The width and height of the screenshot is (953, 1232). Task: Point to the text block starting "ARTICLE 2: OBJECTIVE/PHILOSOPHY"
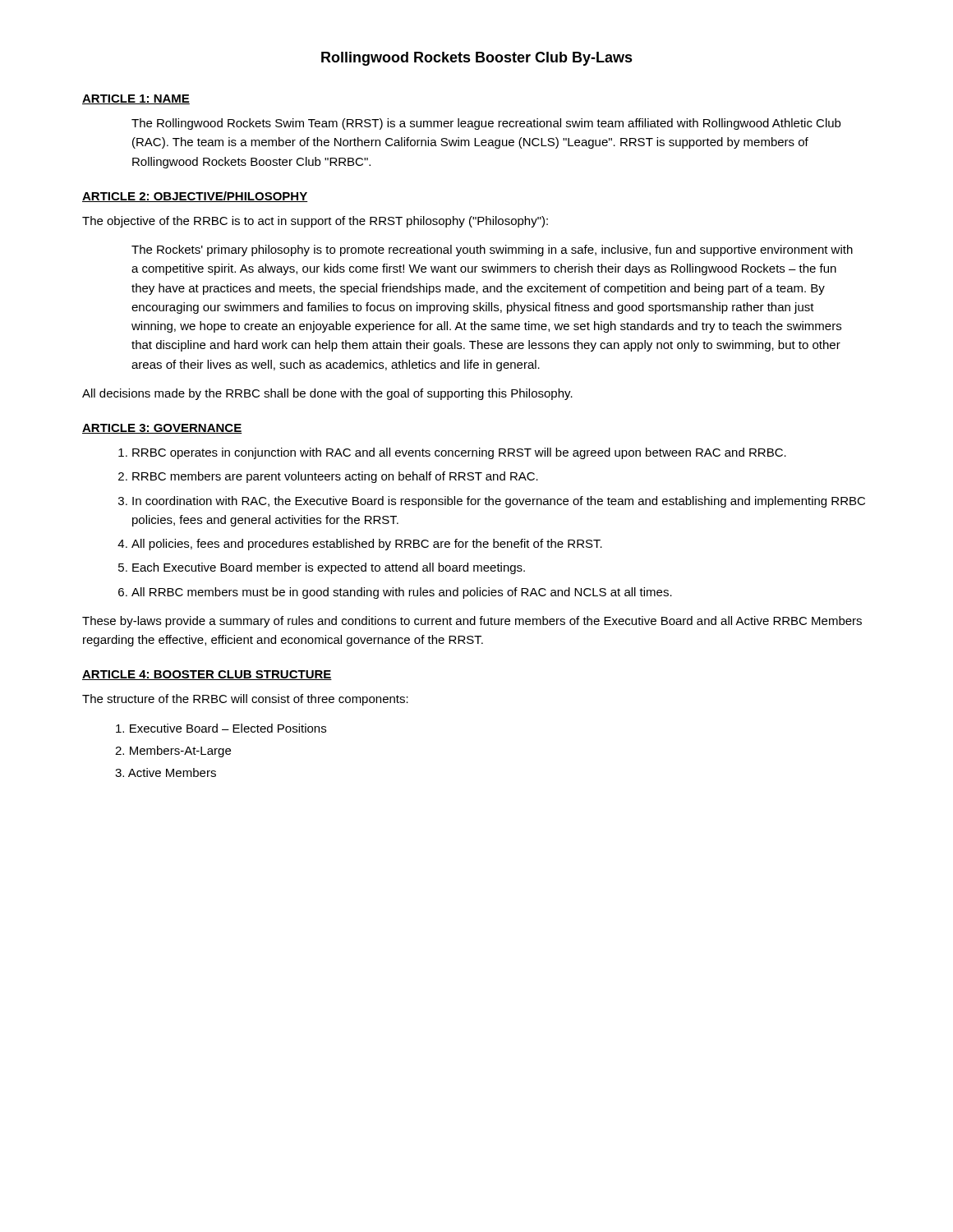195,196
